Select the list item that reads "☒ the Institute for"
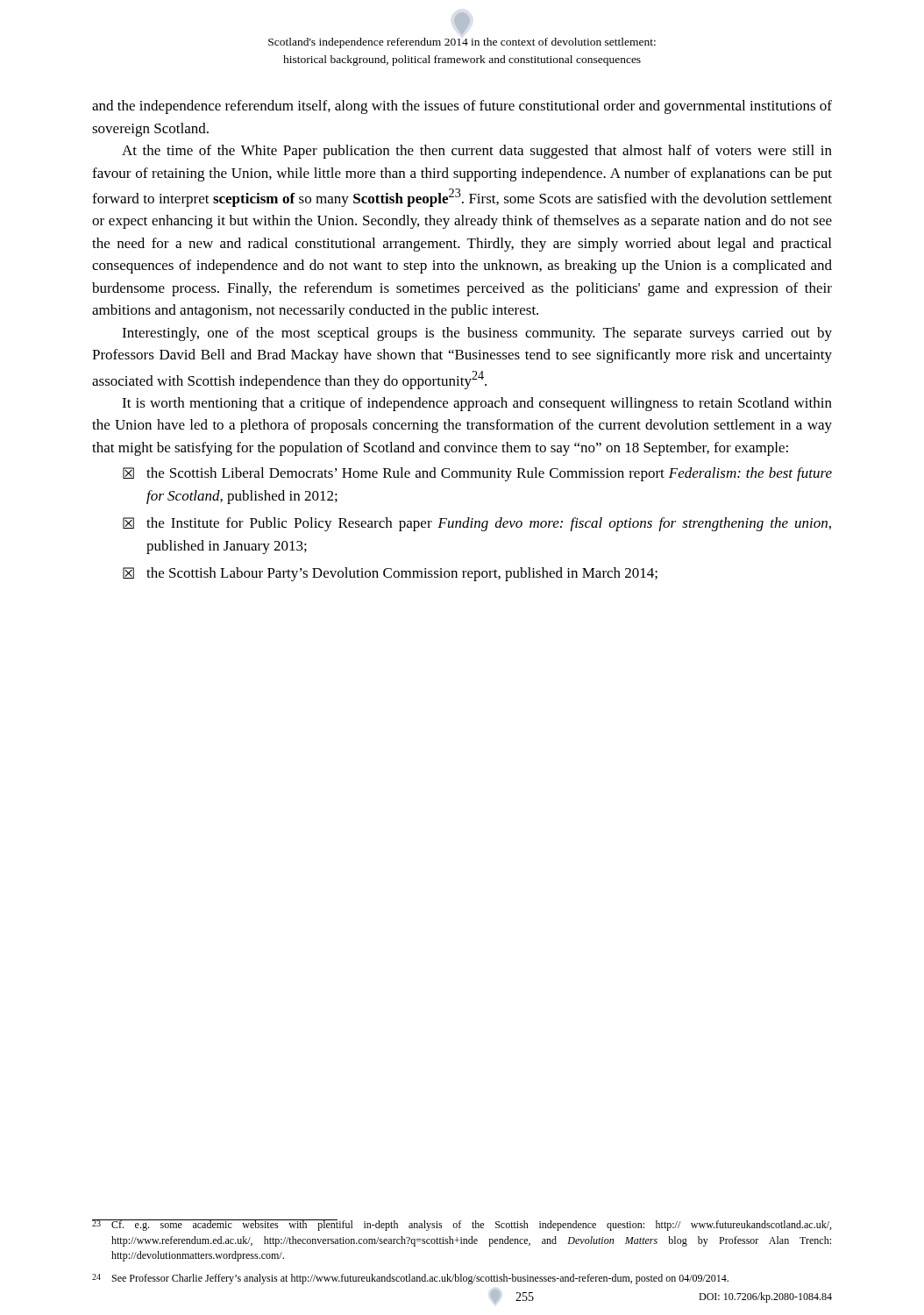Screen dimensions: 1315x924 477,535
